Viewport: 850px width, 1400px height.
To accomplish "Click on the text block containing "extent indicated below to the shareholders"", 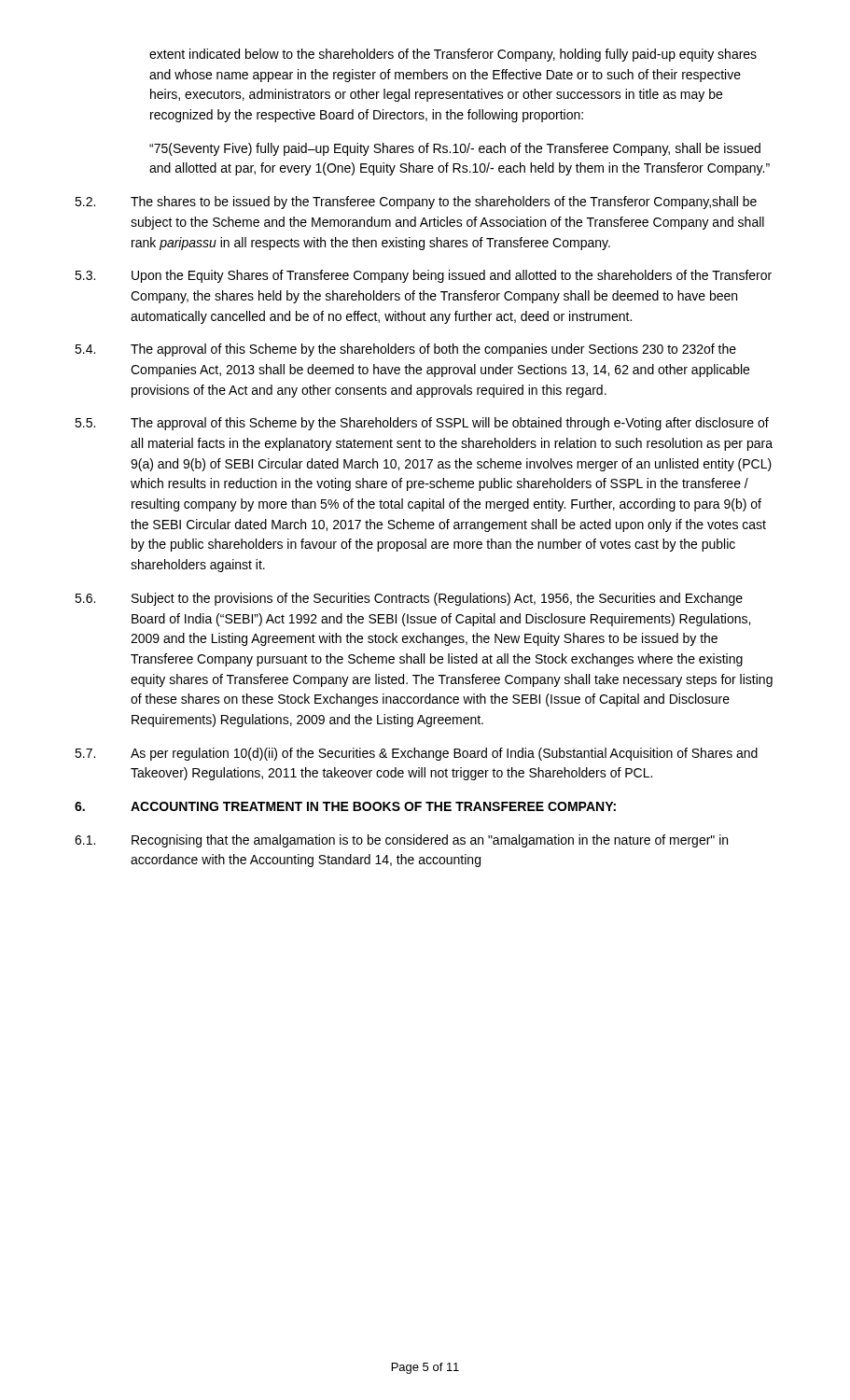I will click(453, 84).
